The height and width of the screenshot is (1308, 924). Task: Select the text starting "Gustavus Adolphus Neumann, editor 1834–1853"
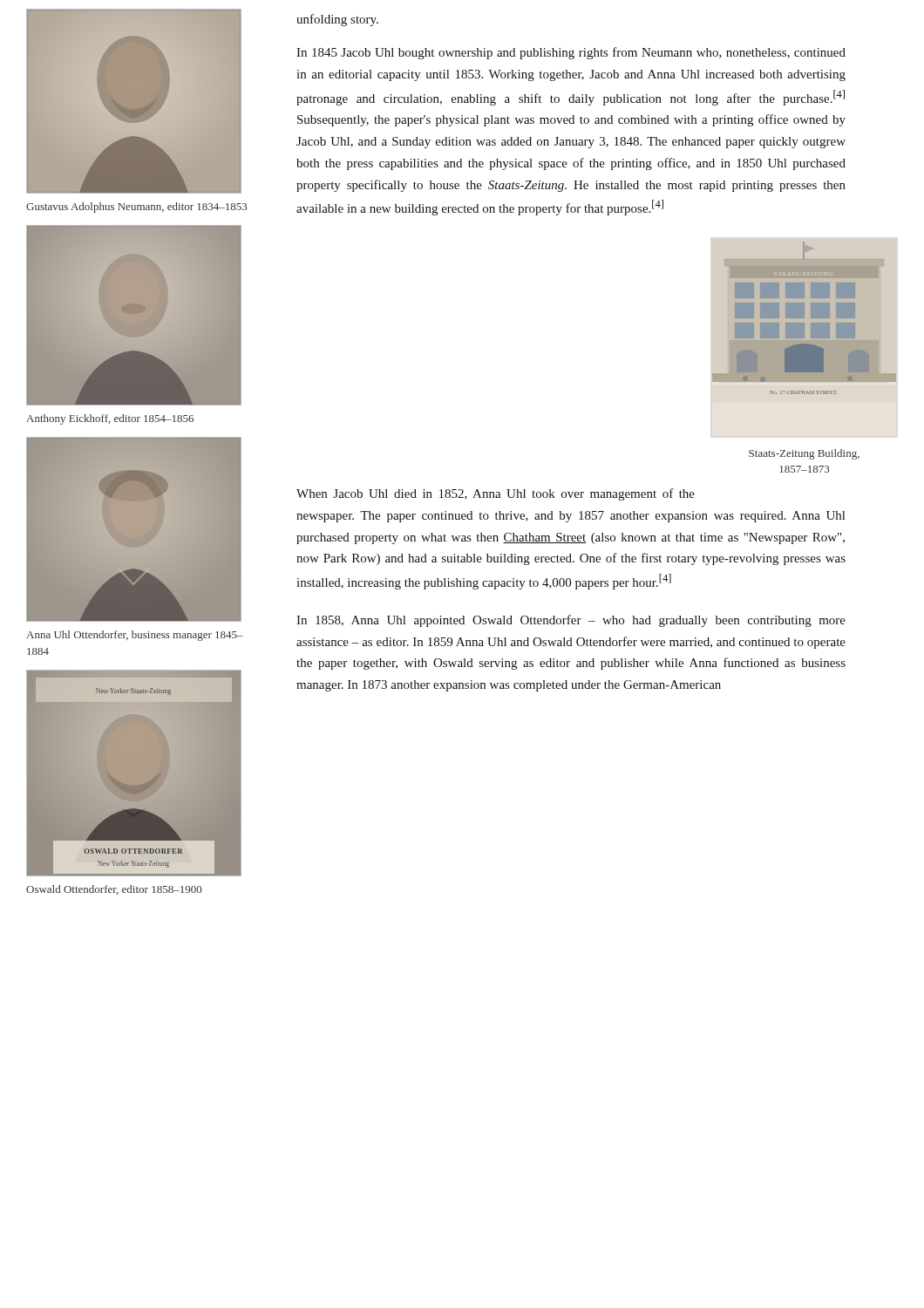click(137, 206)
